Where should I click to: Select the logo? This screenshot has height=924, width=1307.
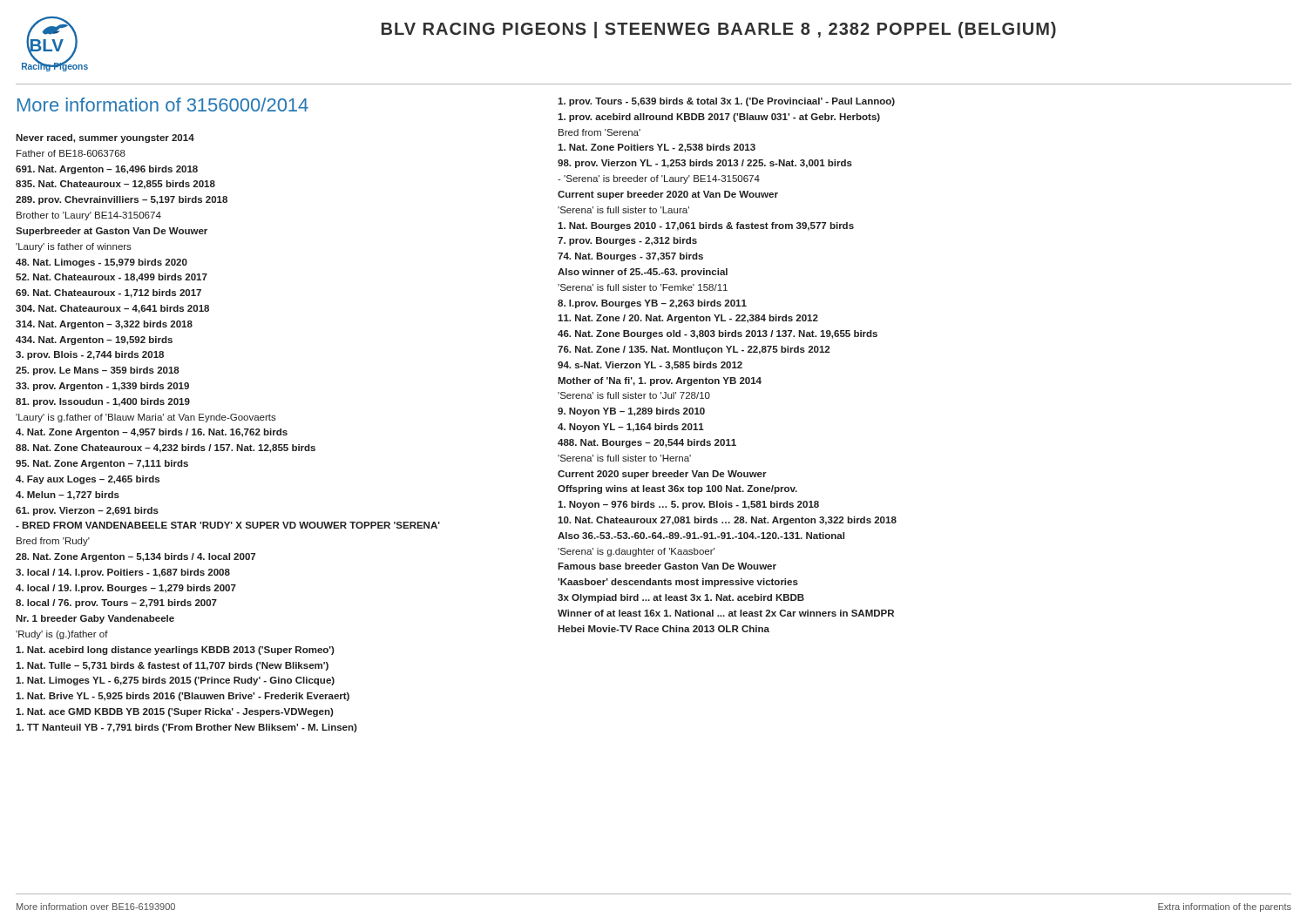click(x=77, y=47)
